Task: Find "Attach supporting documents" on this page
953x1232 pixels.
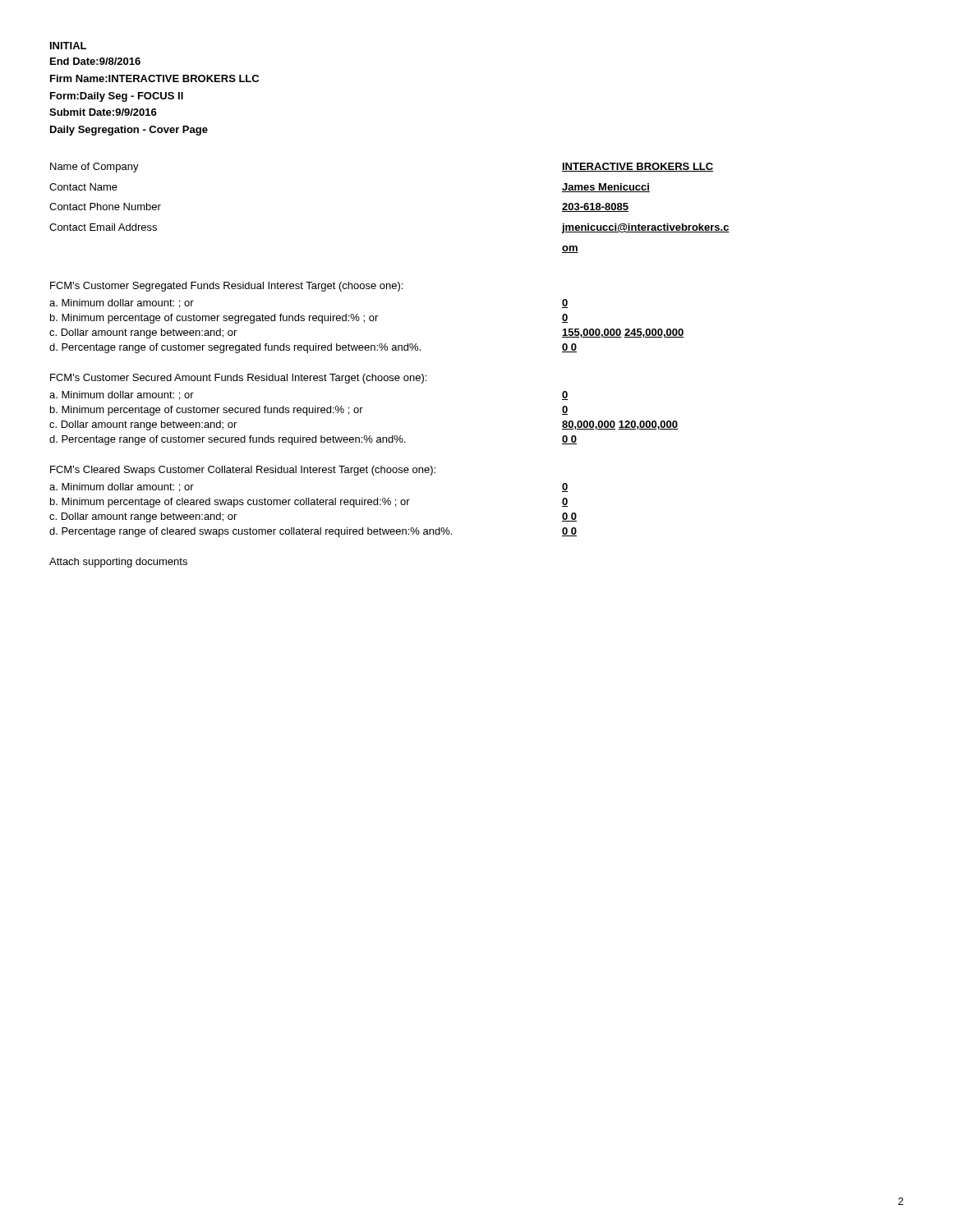Action: click(x=118, y=562)
